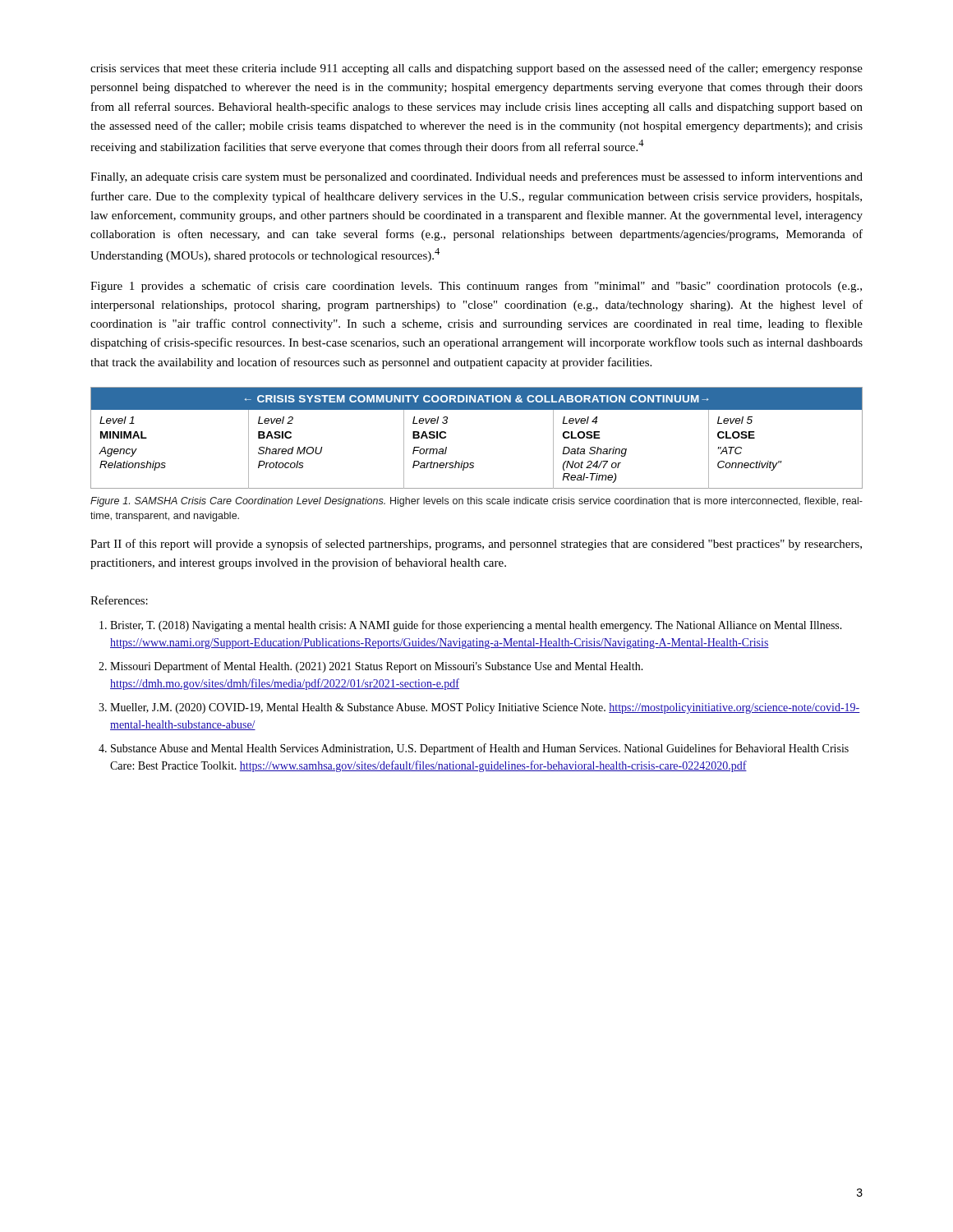Find the block on this page that starts "Missouri Department of Mental Health."
Image resolution: width=953 pixels, height=1232 pixels.
[x=486, y=675]
